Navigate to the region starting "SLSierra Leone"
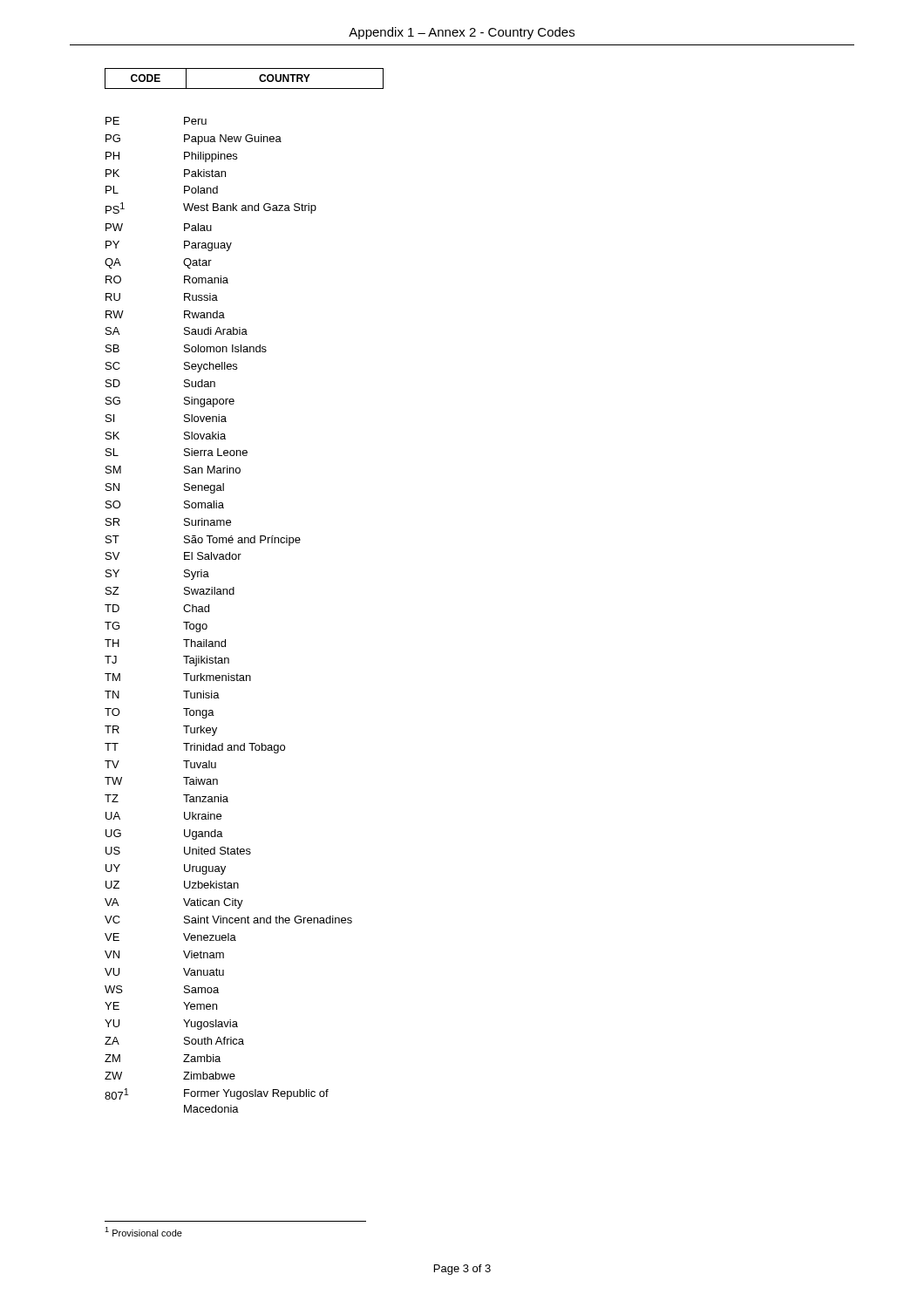This screenshot has height=1308, width=924. click(176, 453)
